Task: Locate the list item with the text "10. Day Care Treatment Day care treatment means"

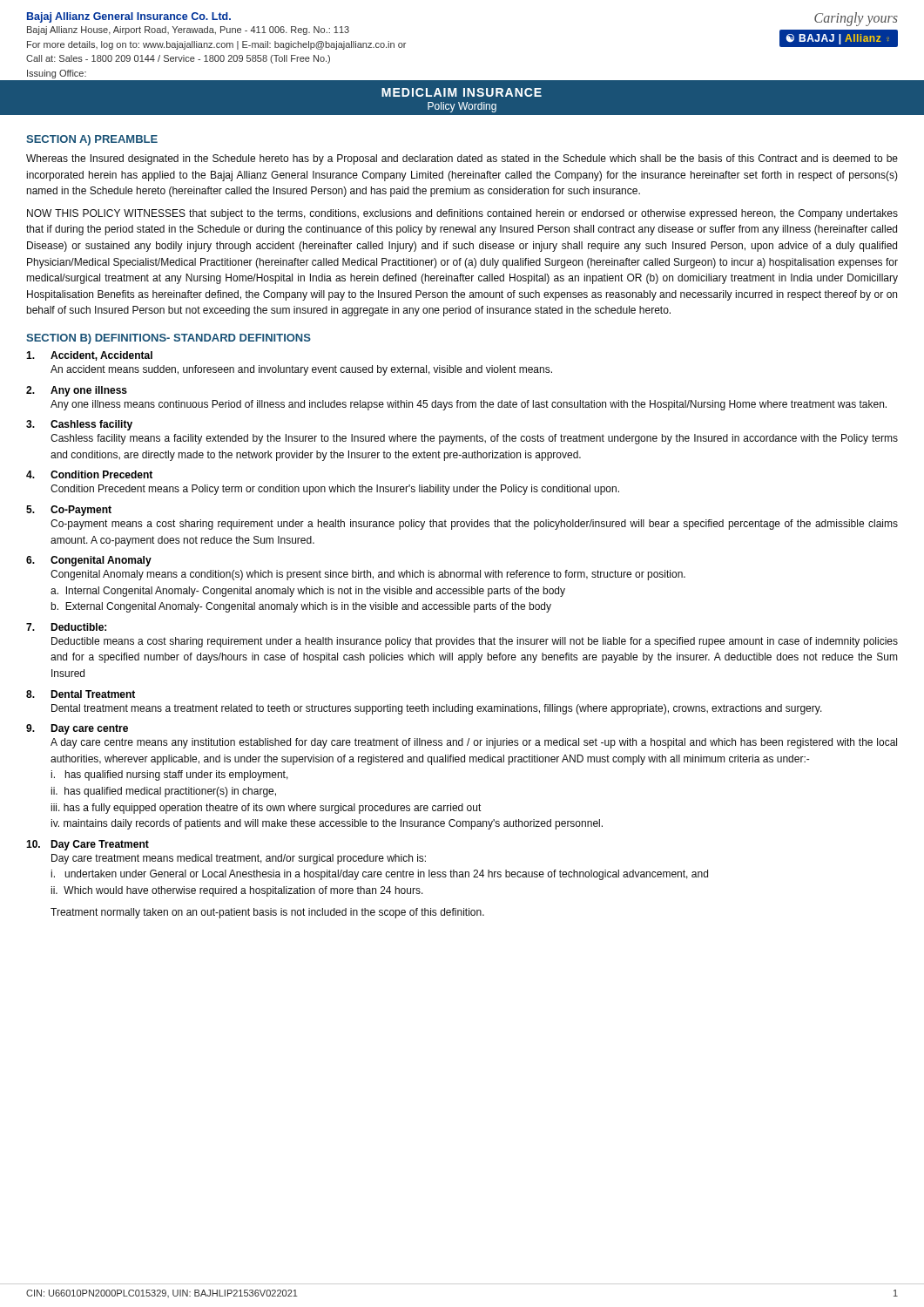Action: (462, 879)
